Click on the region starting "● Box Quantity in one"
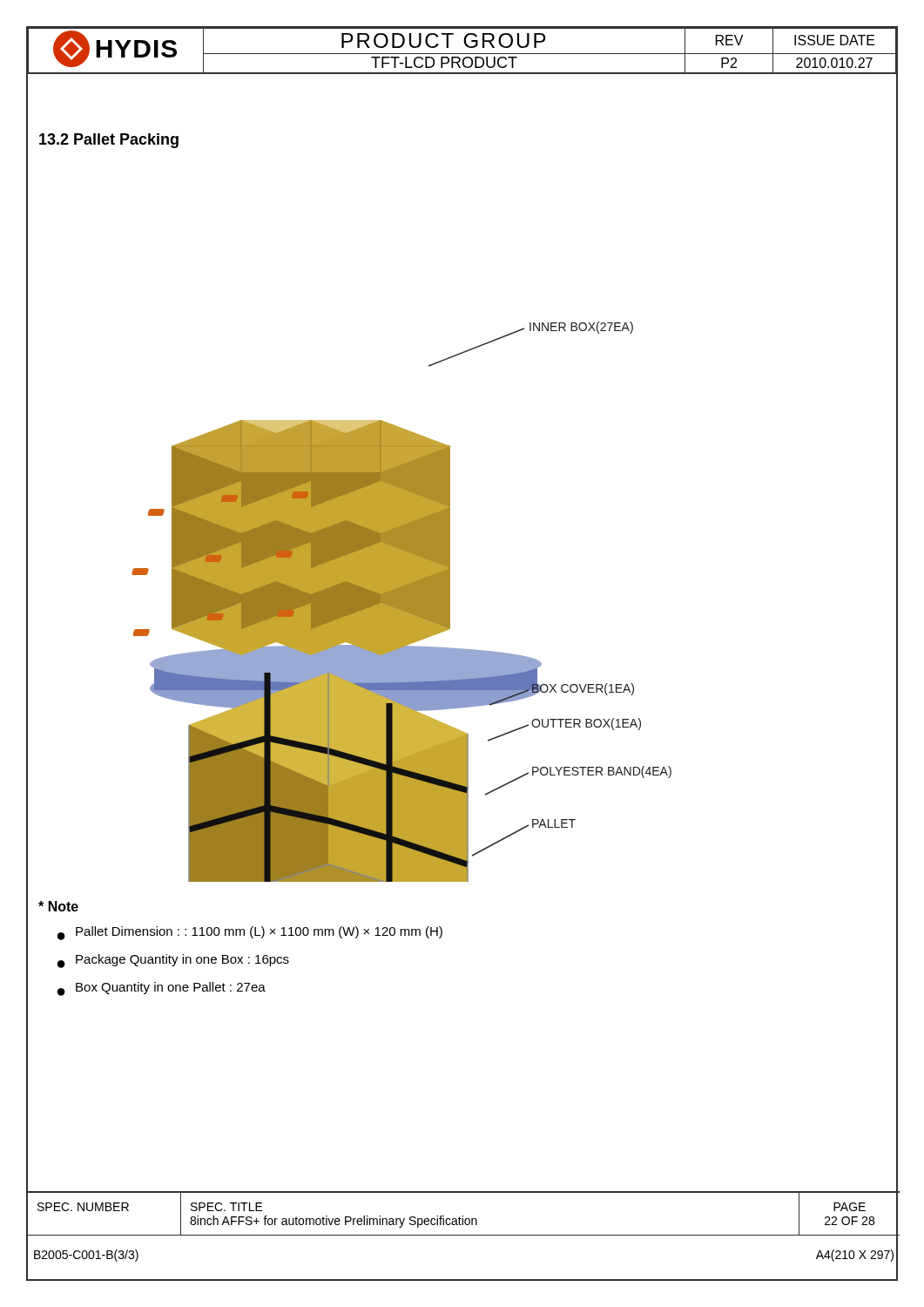The image size is (924, 1307). pos(160,991)
